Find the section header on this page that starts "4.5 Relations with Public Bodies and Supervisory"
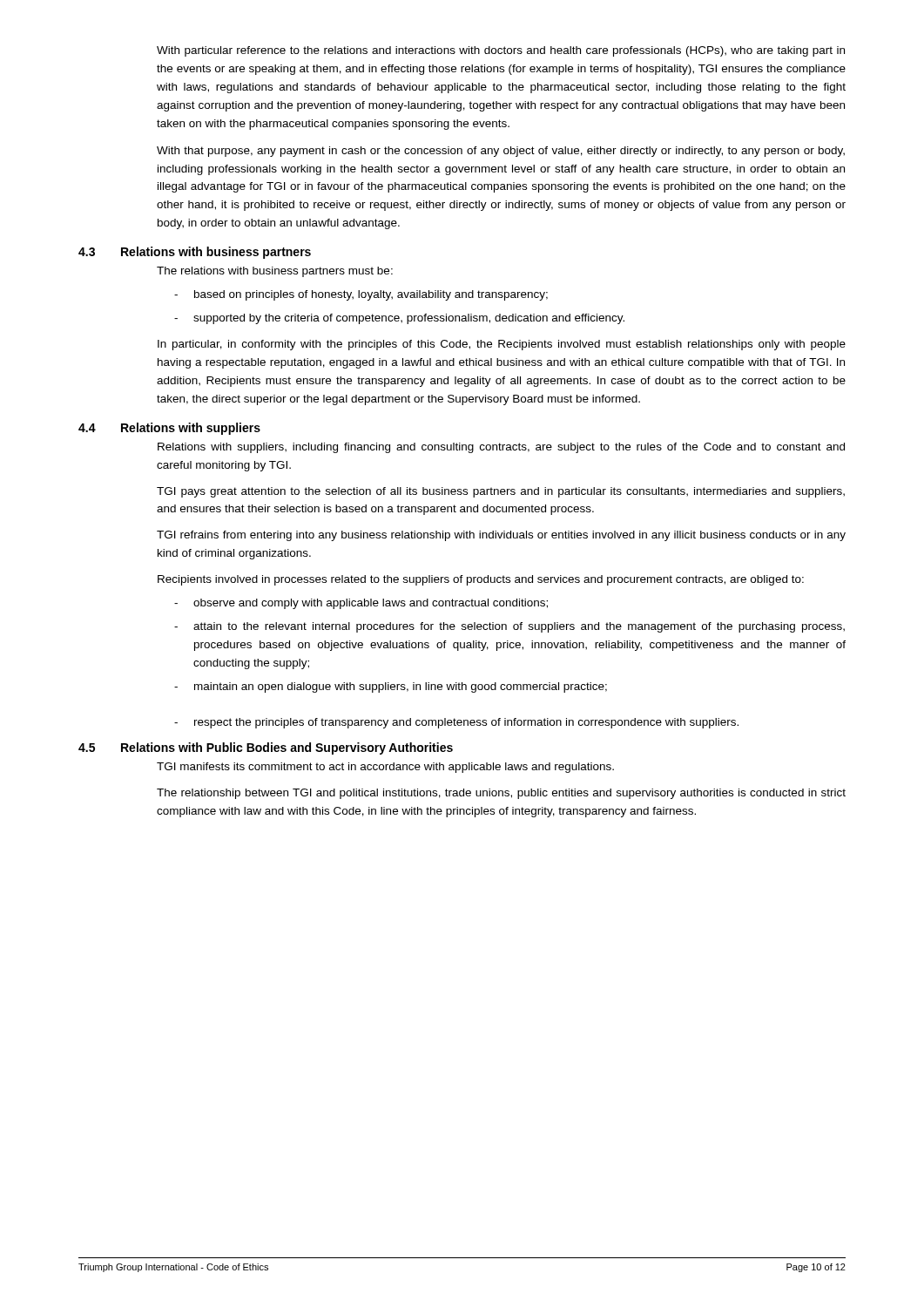Screen dimensions: 1307x924 point(266,747)
